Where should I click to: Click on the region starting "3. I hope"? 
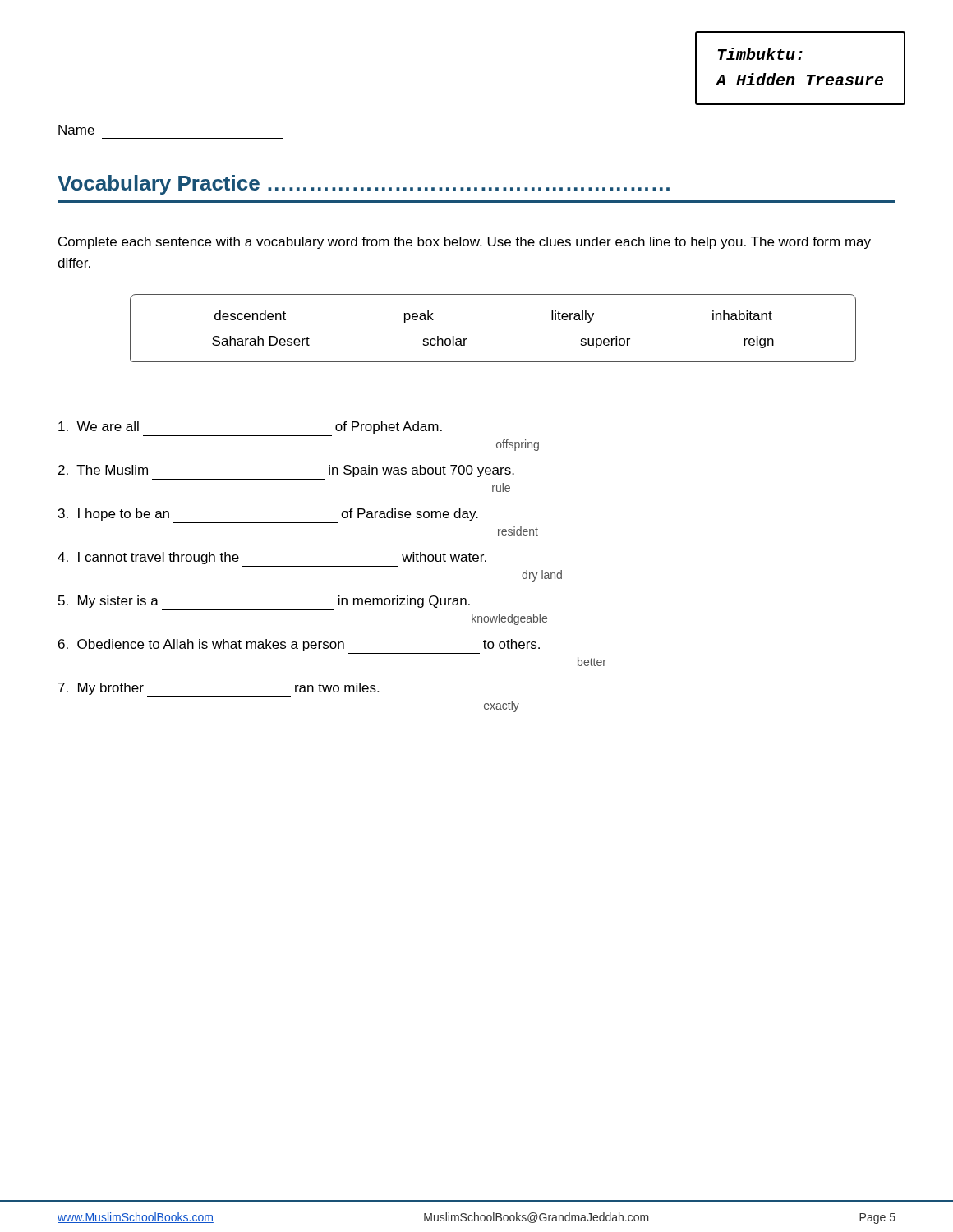pos(476,522)
